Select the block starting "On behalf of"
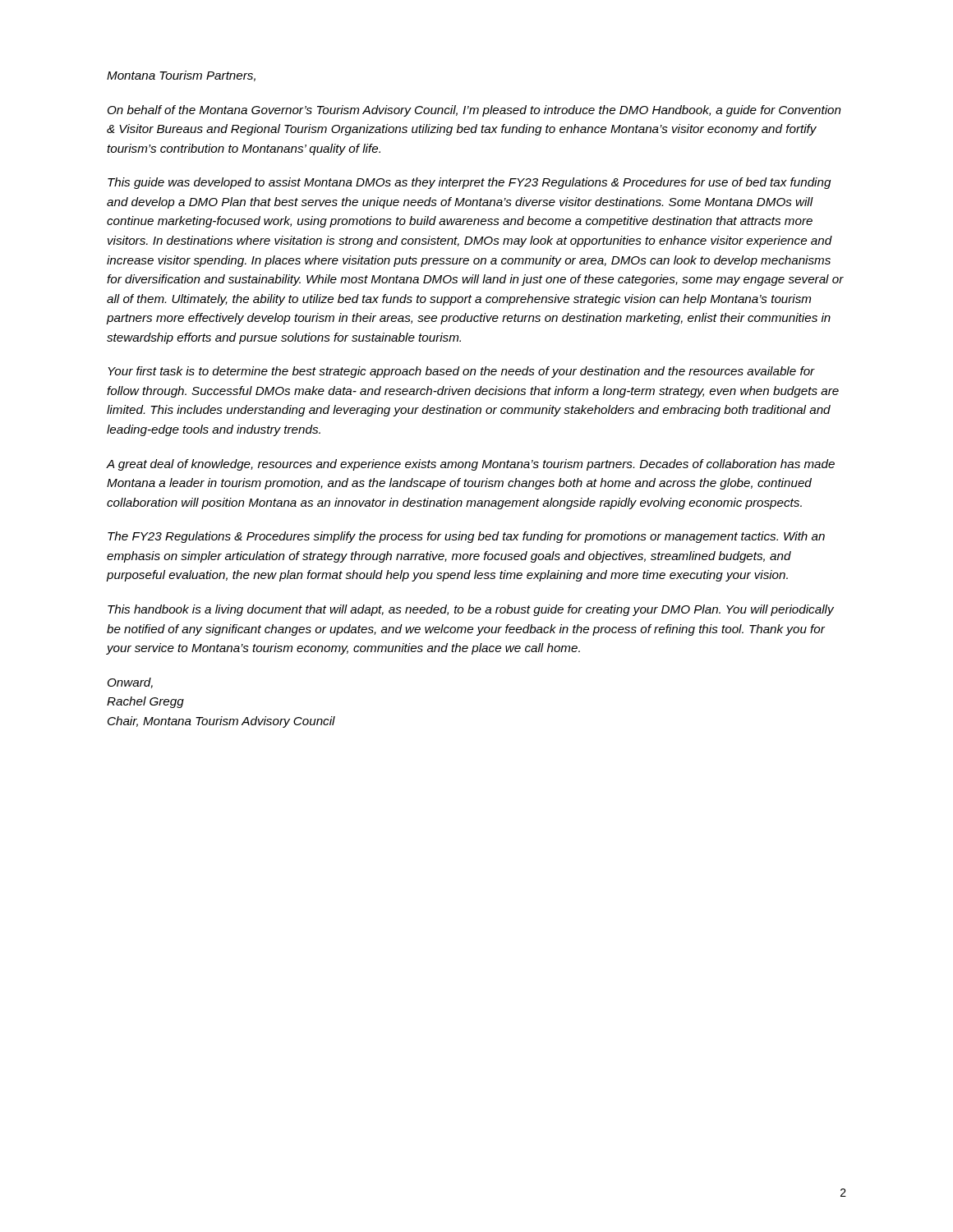 [x=474, y=129]
